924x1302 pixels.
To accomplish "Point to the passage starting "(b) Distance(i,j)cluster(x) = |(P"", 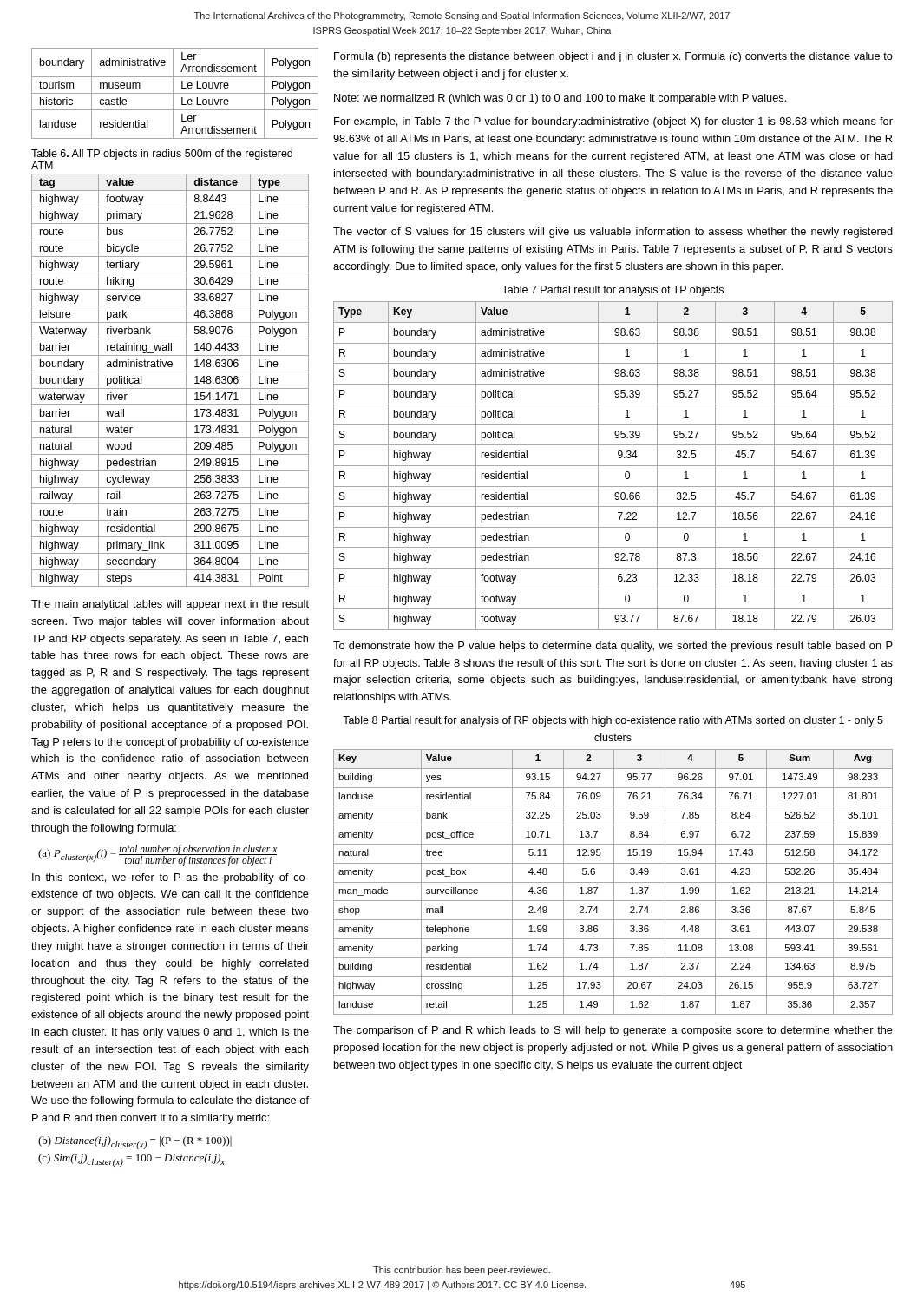I will (135, 1141).
